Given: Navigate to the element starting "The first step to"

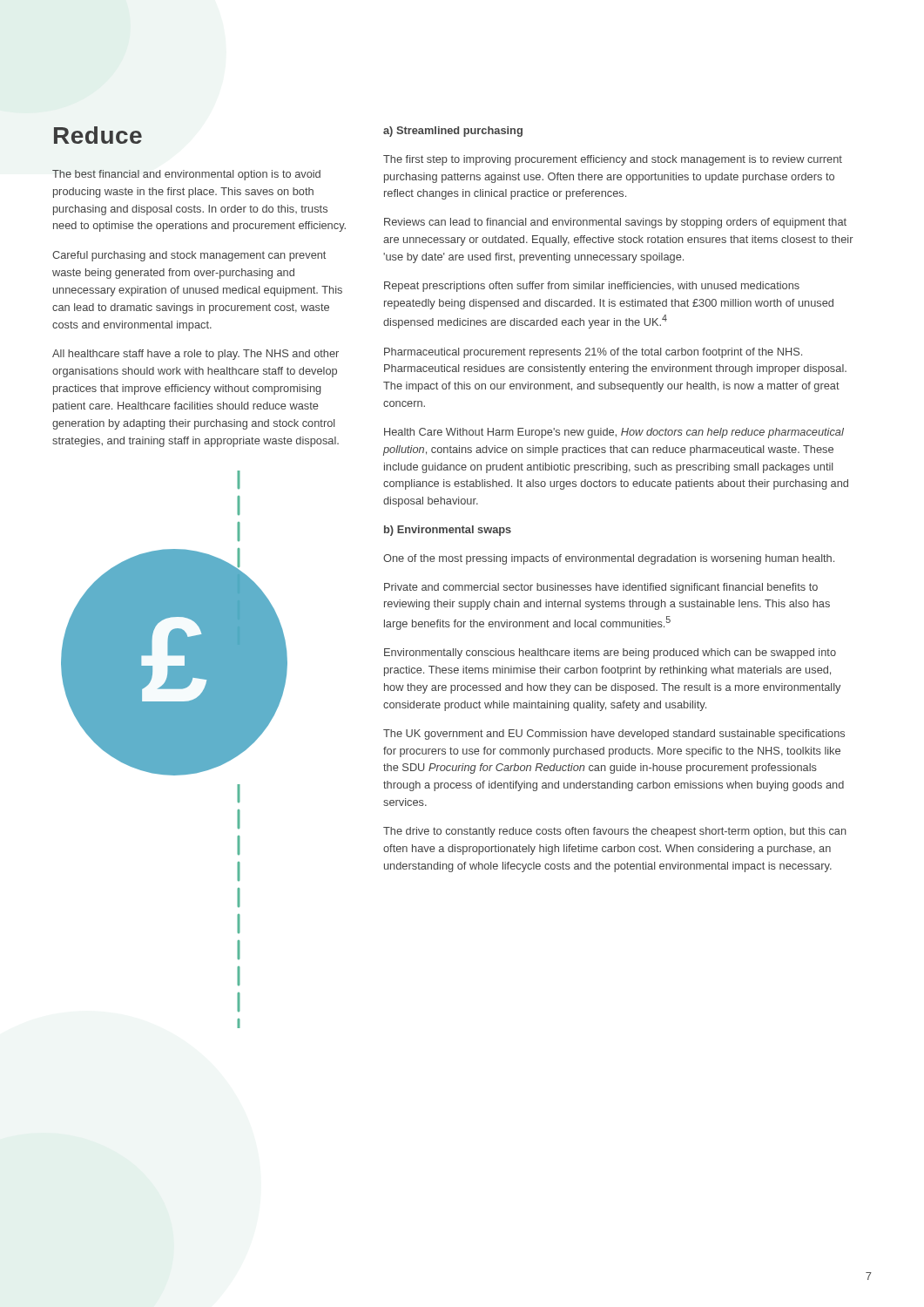Looking at the screenshot, I should click(618, 177).
